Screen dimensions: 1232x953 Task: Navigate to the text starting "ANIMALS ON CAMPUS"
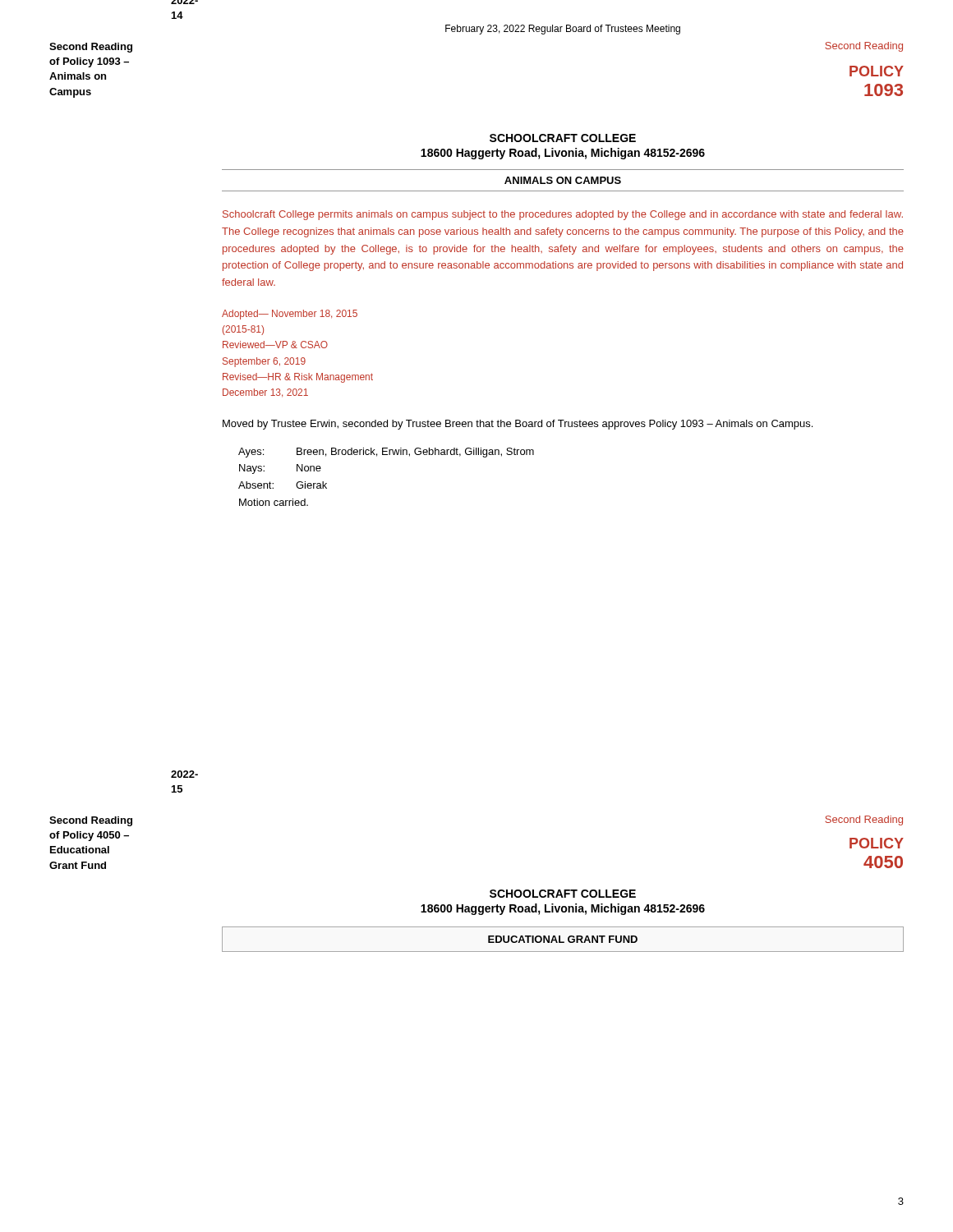(563, 180)
